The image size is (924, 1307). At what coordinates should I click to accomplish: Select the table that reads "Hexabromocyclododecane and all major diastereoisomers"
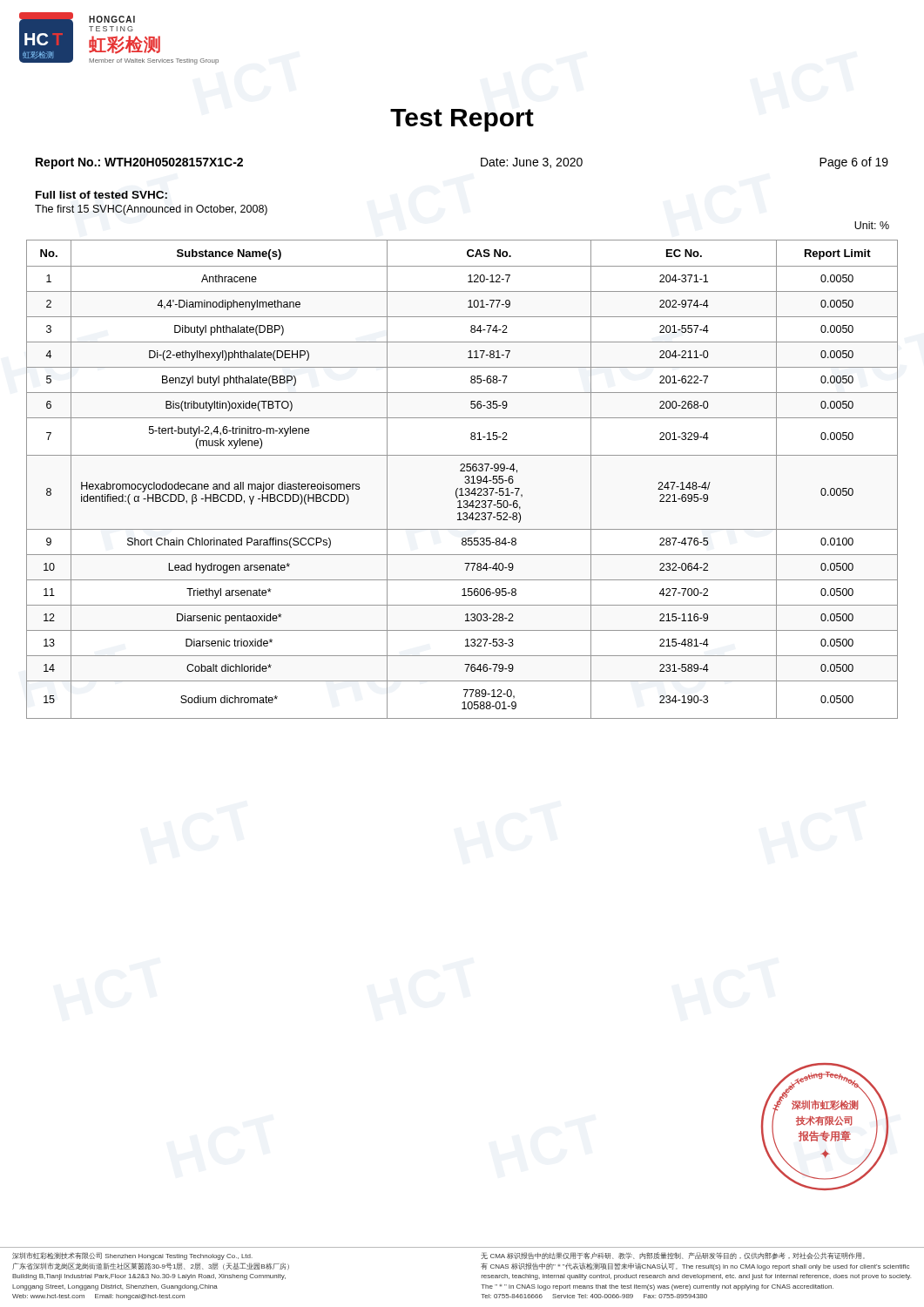[462, 479]
